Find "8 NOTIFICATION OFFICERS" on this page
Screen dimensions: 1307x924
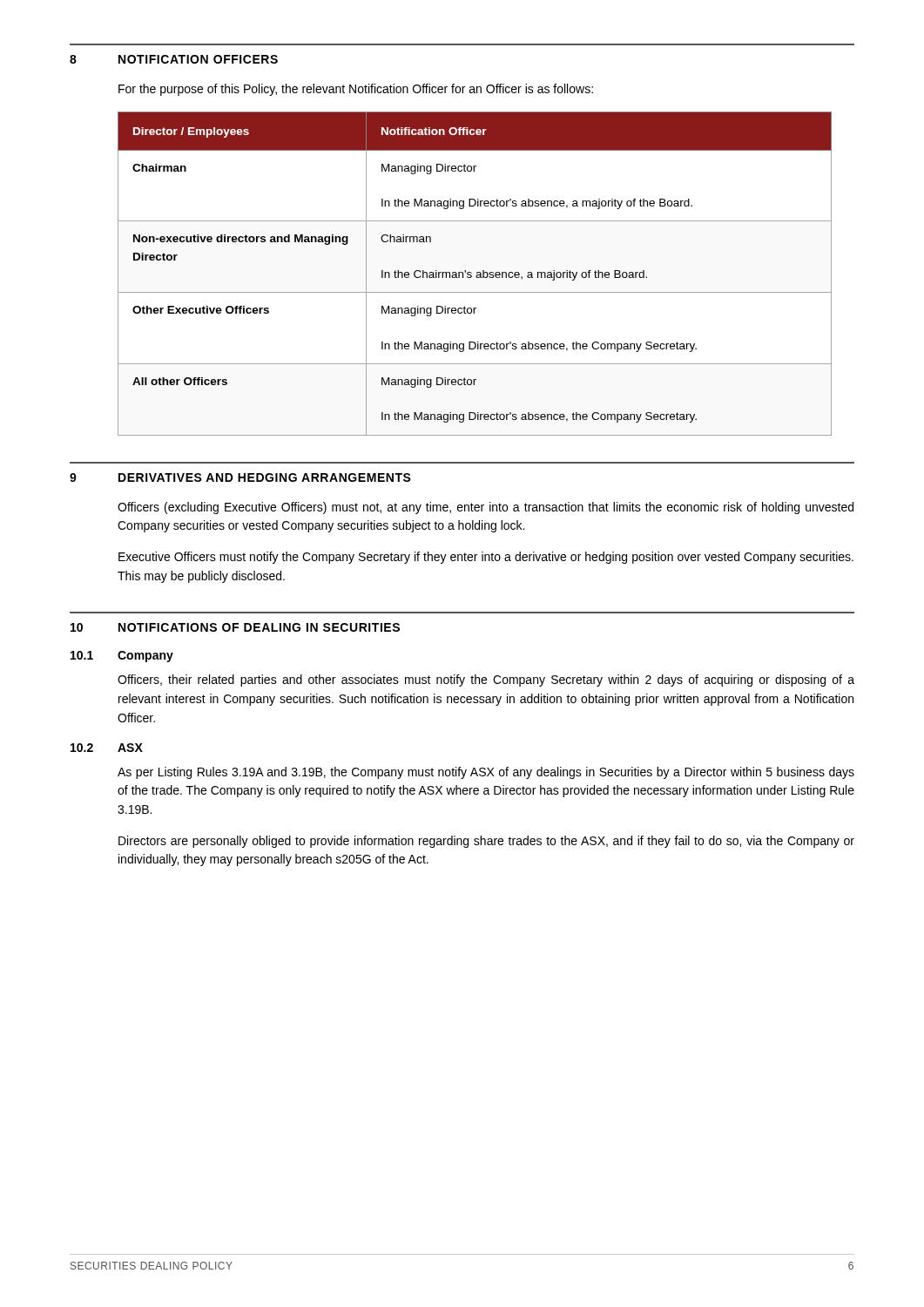174,59
